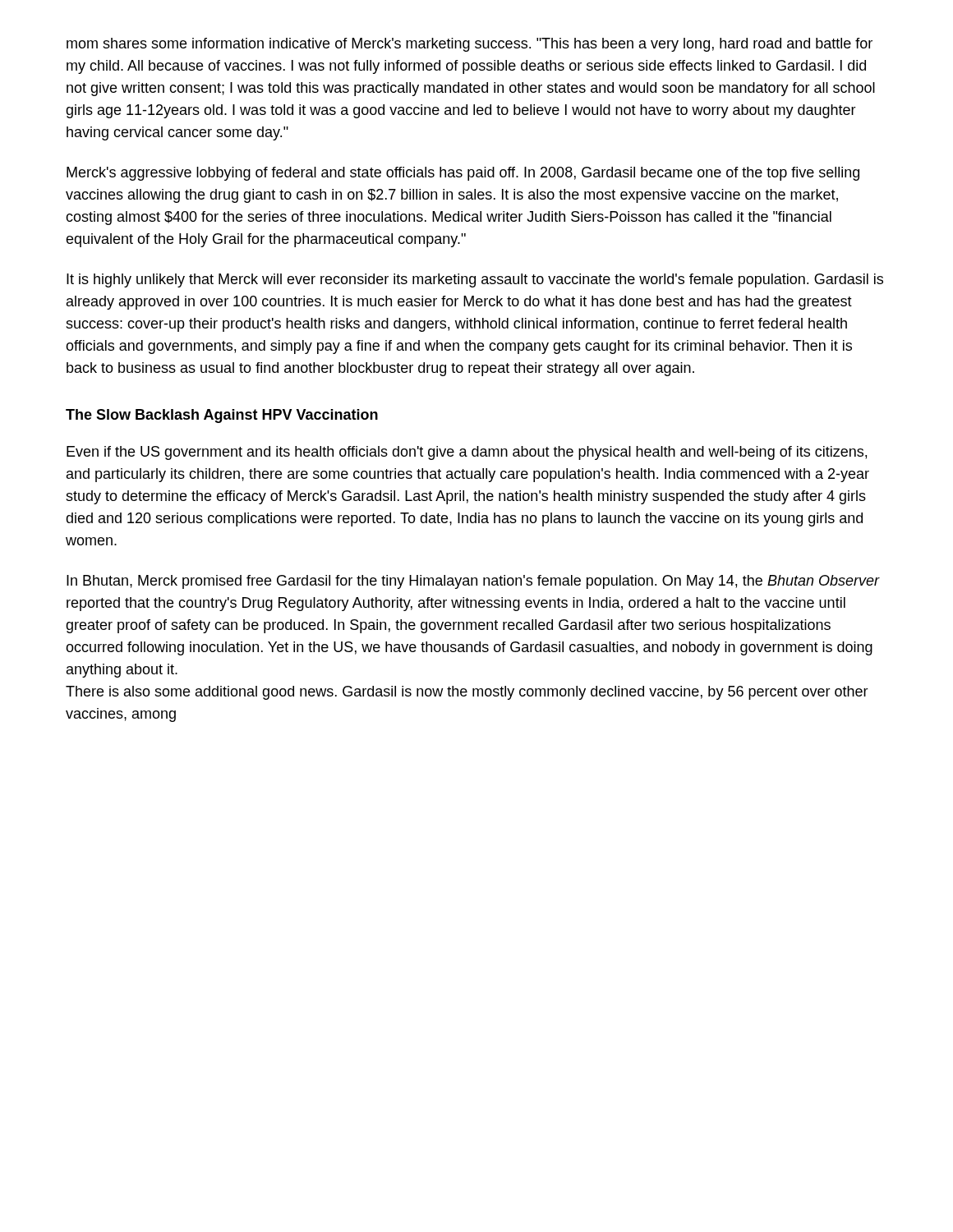Image resolution: width=953 pixels, height=1232 pixels.
Task: Point to the element starting "Even if the US government"
Action: click(467, 496)
